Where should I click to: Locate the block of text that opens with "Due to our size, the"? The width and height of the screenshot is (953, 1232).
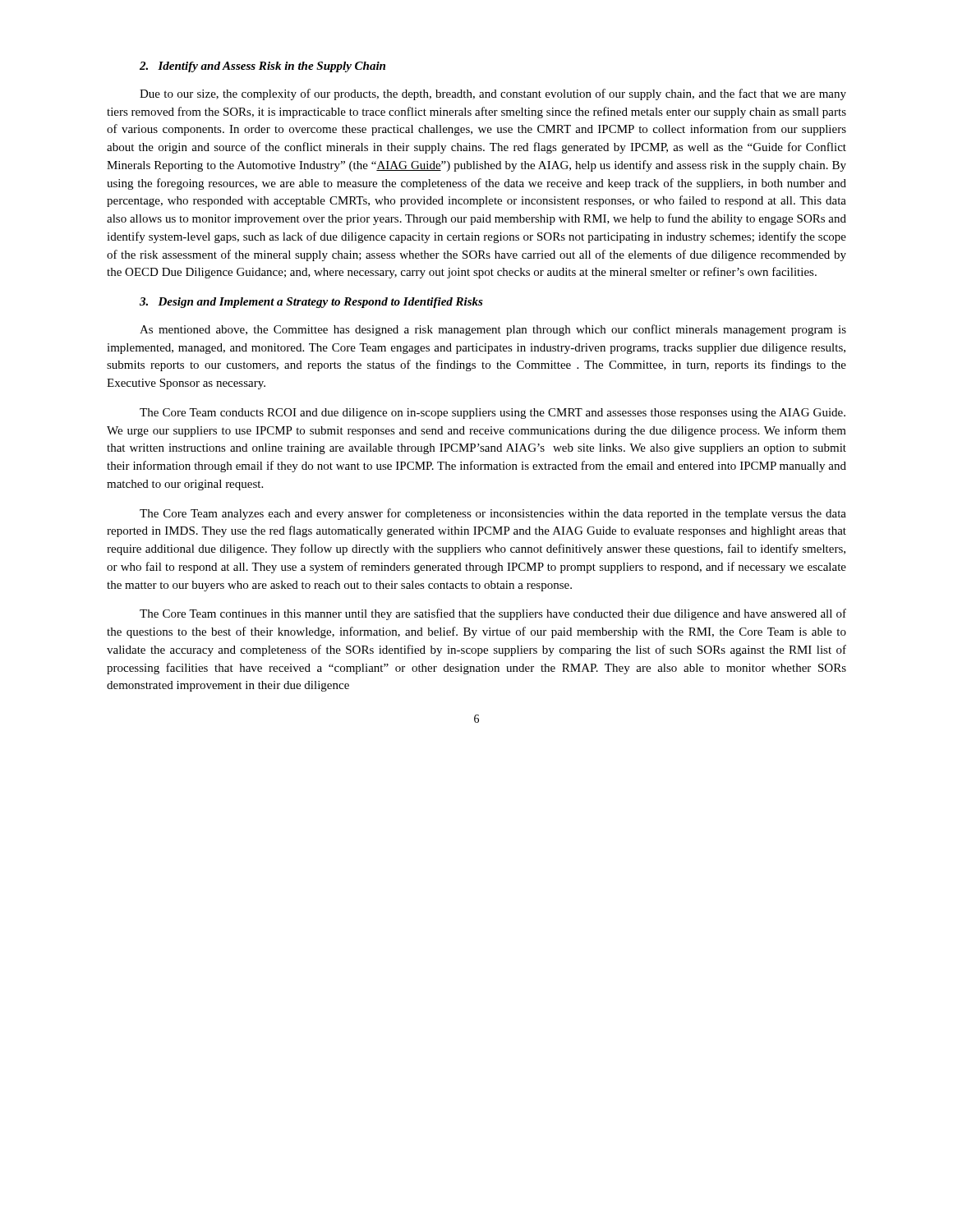point(476,184)
